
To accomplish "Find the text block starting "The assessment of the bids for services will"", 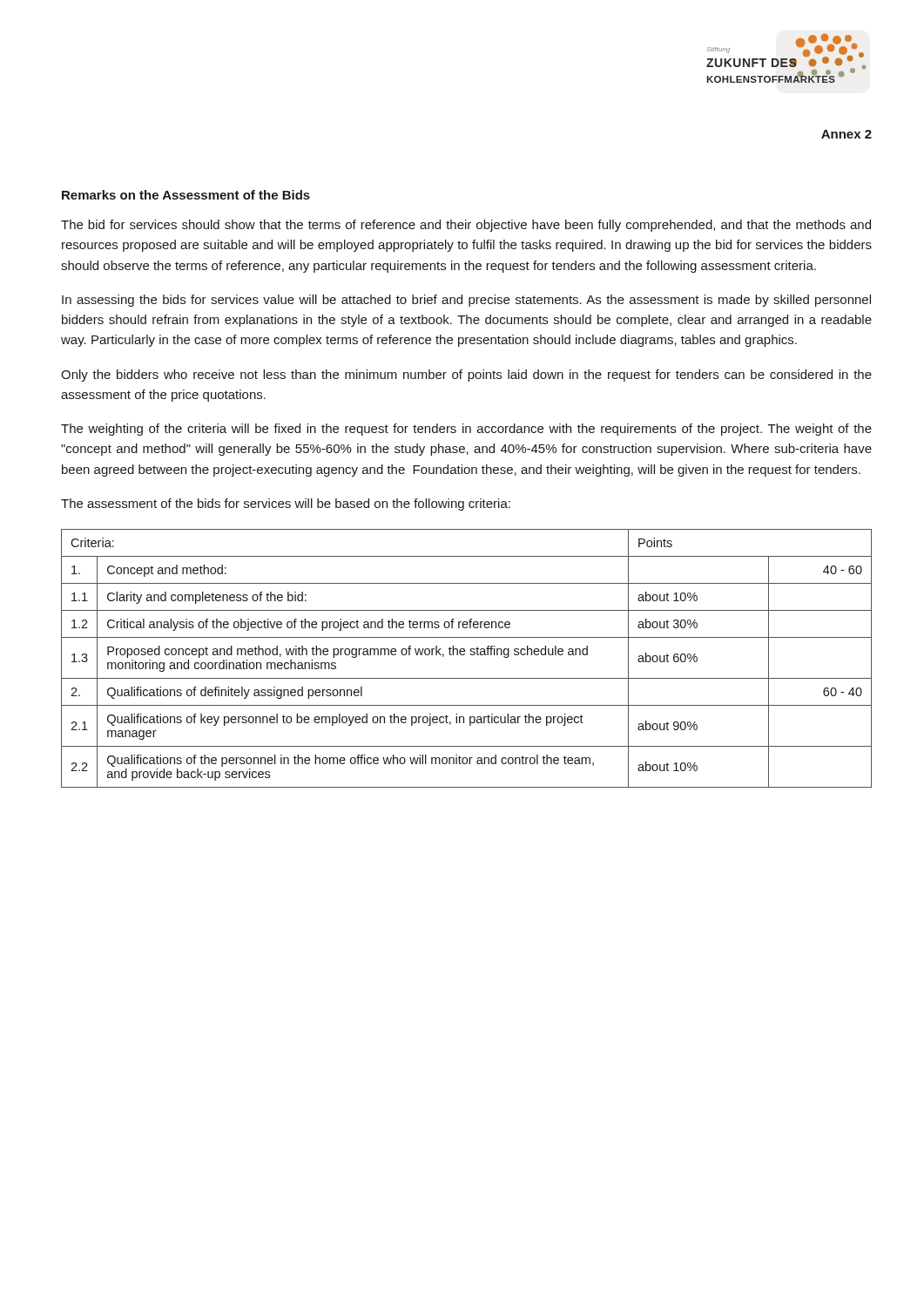I will pyautogui.click(x=286, y=503).
